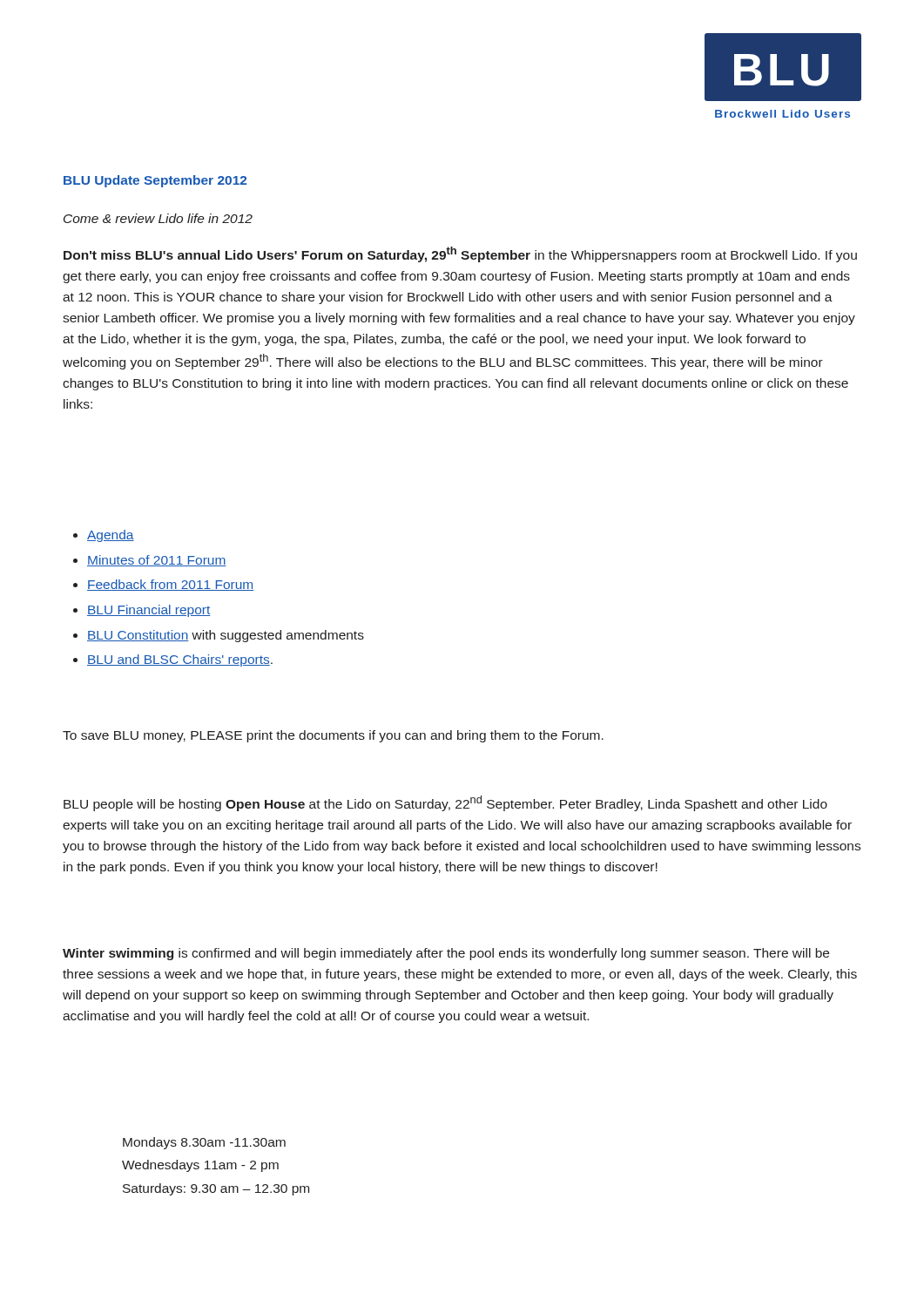Image resolution: width=924 pixels, height=1307 pixels.
Task: Where is the passage that starts "Agenda Minutes of"?
Action: [x=104, y=536]
